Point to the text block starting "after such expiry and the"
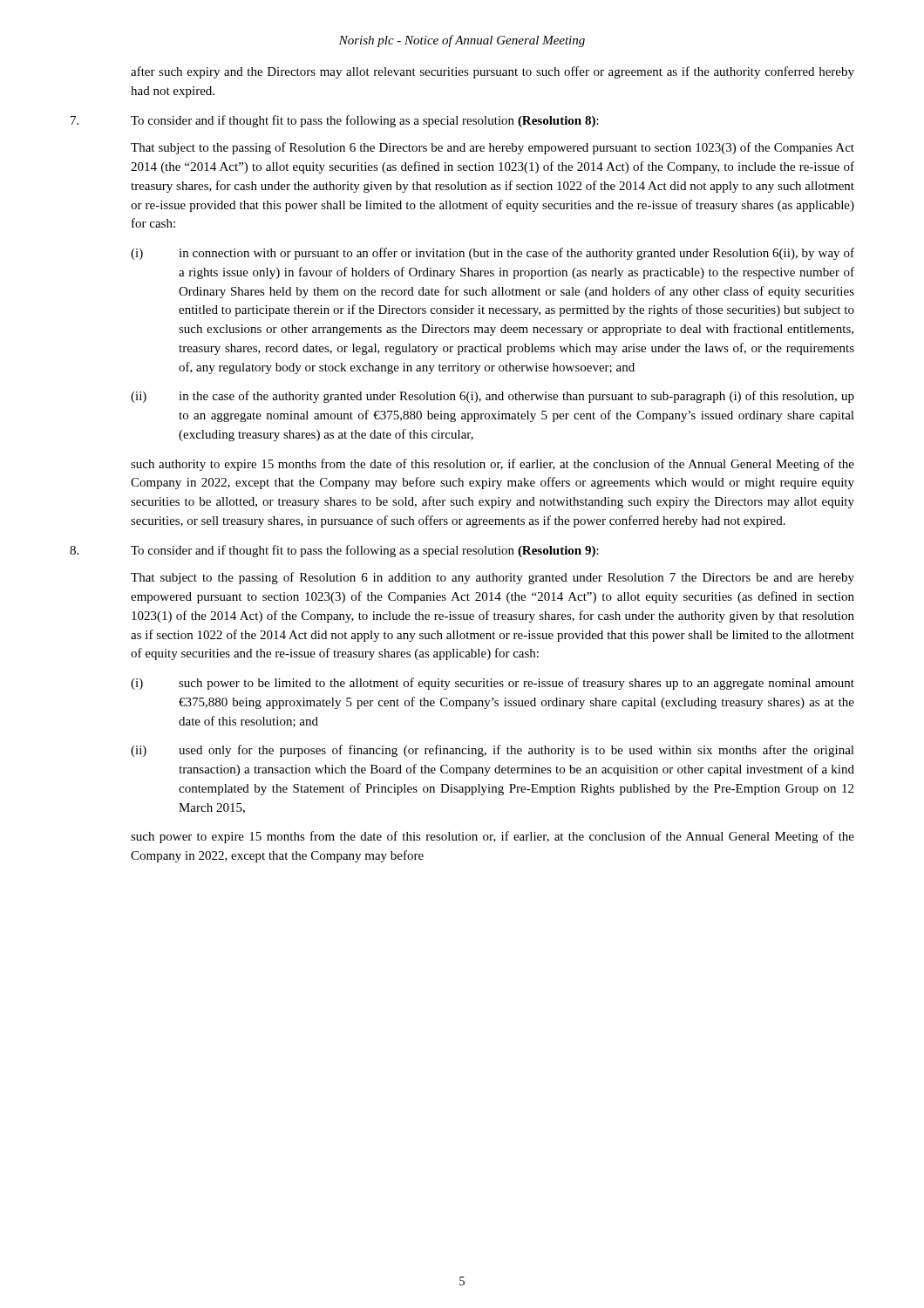Screen dimensions: 1308x924 click(x=492, y=81)
